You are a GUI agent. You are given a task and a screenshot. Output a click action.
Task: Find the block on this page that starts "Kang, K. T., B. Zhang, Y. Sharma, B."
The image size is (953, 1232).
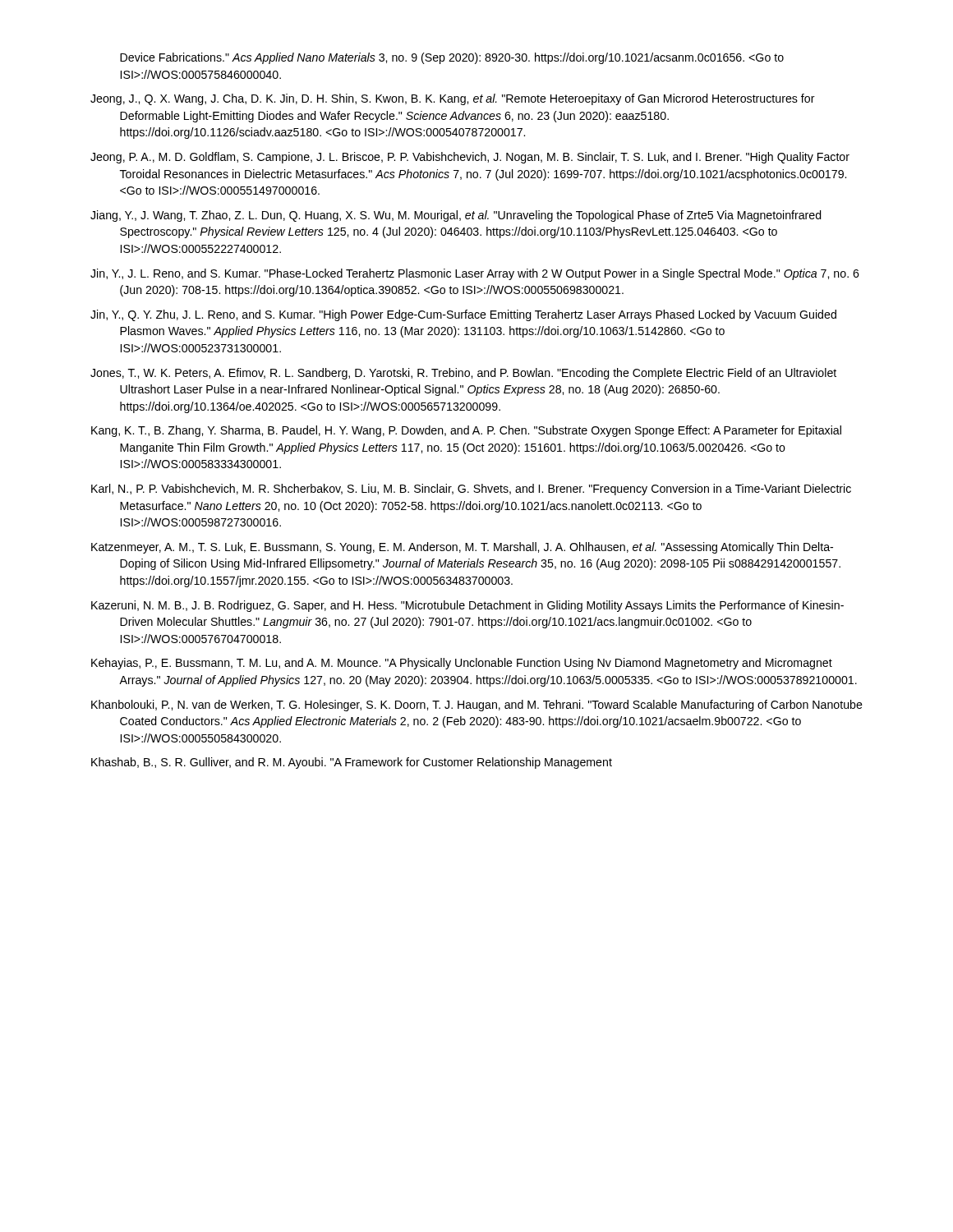[x=466, y=448]
